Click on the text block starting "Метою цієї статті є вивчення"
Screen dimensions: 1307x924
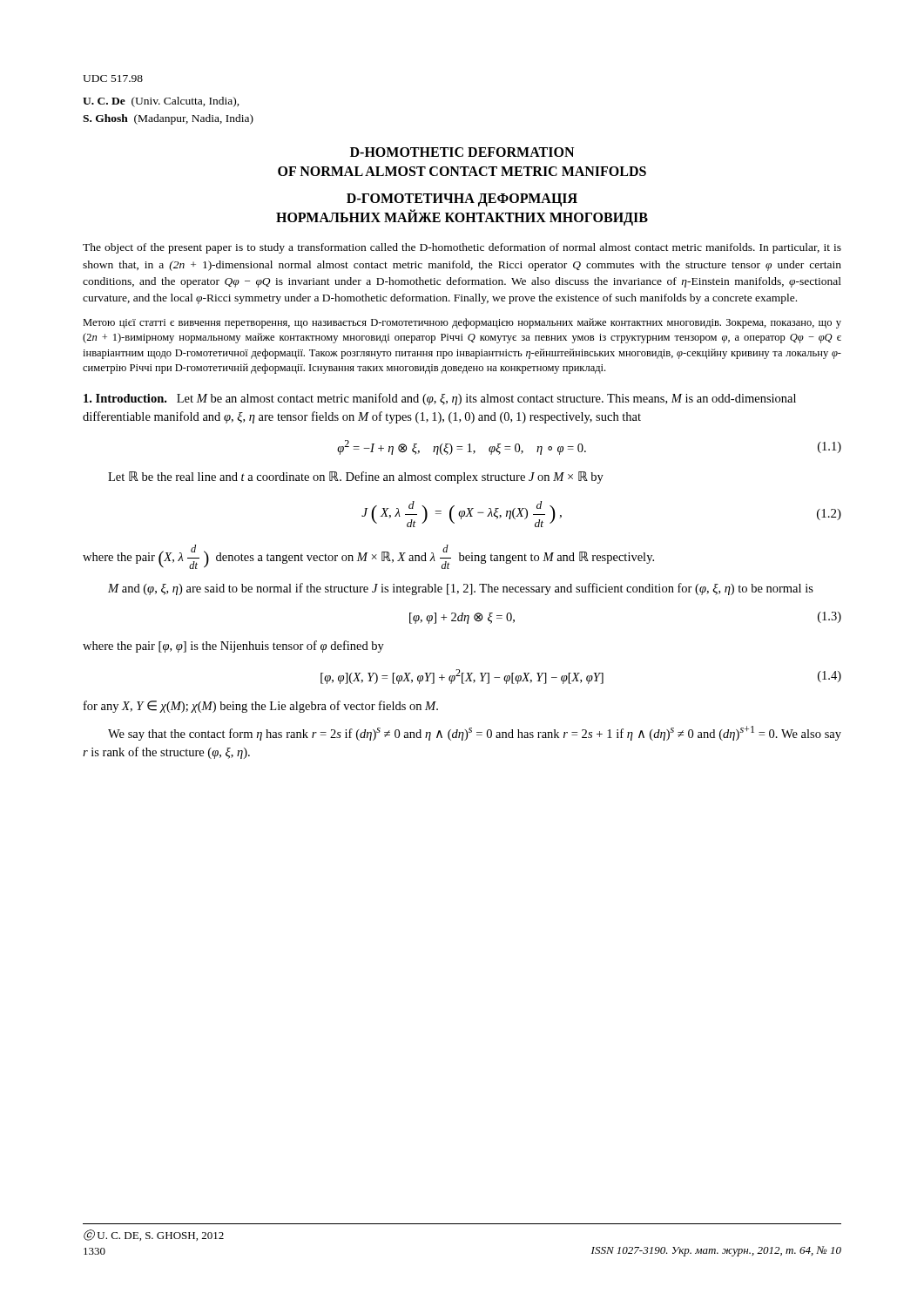(462, 345)
